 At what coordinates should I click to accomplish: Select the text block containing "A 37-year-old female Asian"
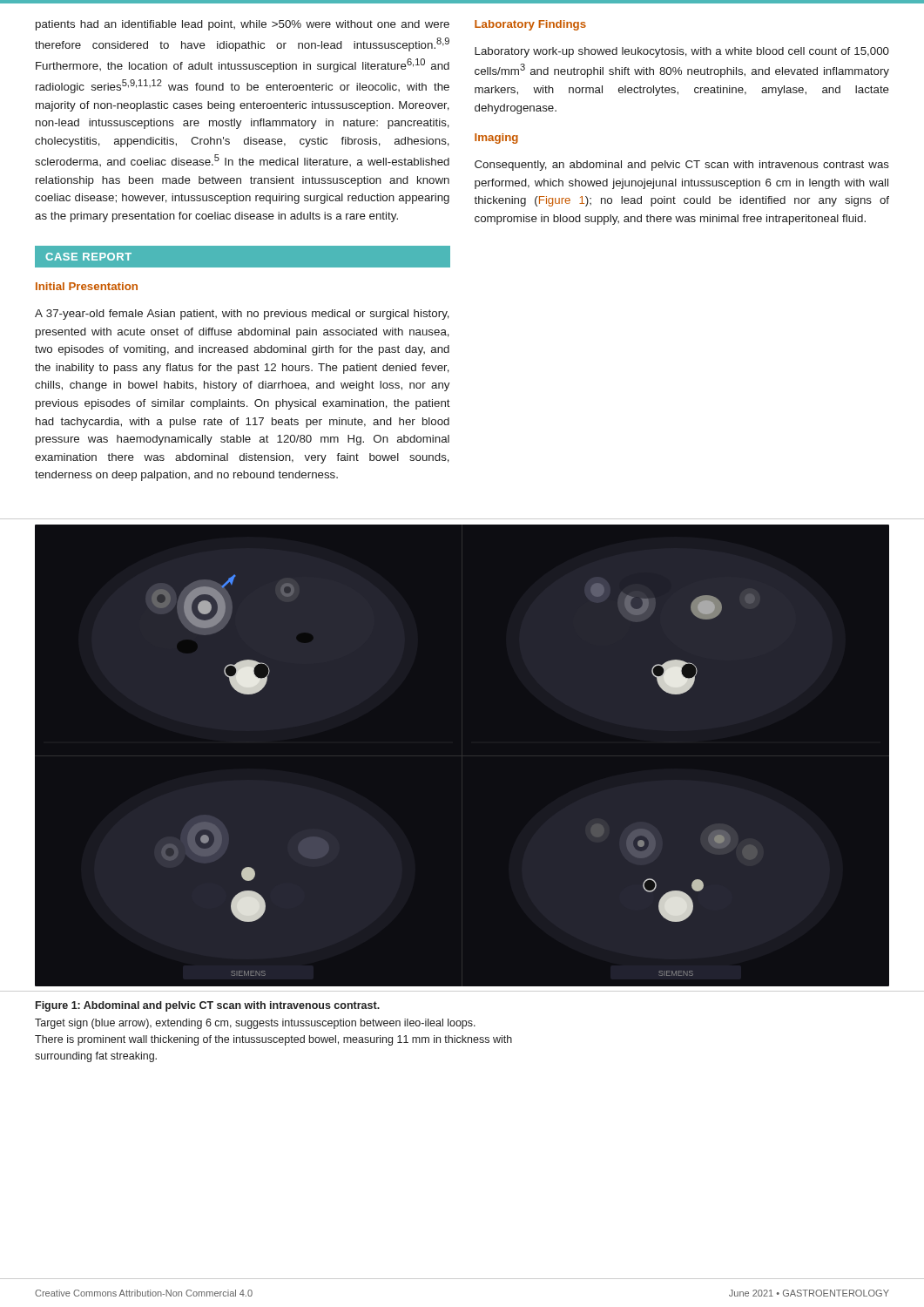[242, 395]
